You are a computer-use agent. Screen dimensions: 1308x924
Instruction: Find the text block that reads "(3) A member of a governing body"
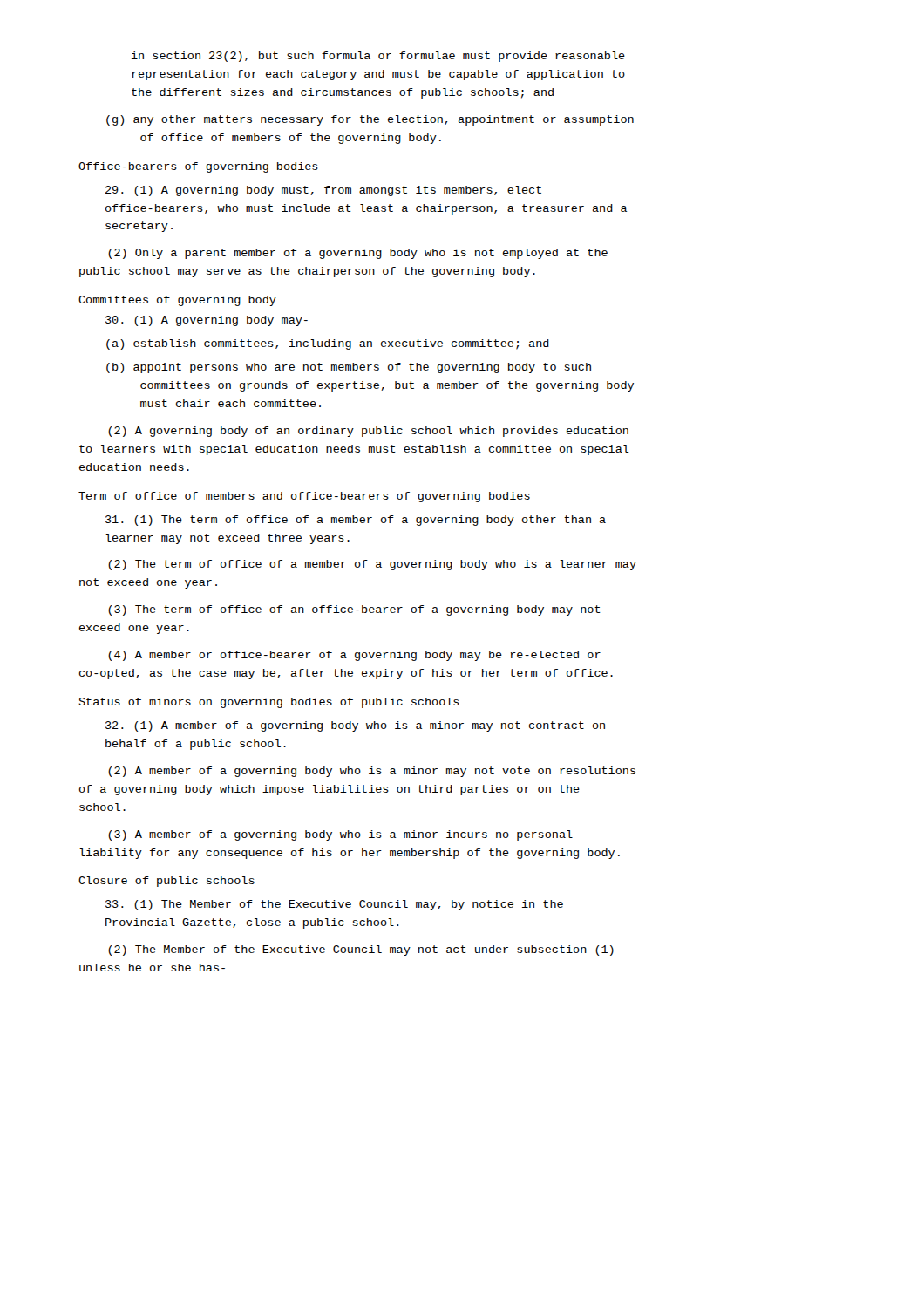point(350,844)
